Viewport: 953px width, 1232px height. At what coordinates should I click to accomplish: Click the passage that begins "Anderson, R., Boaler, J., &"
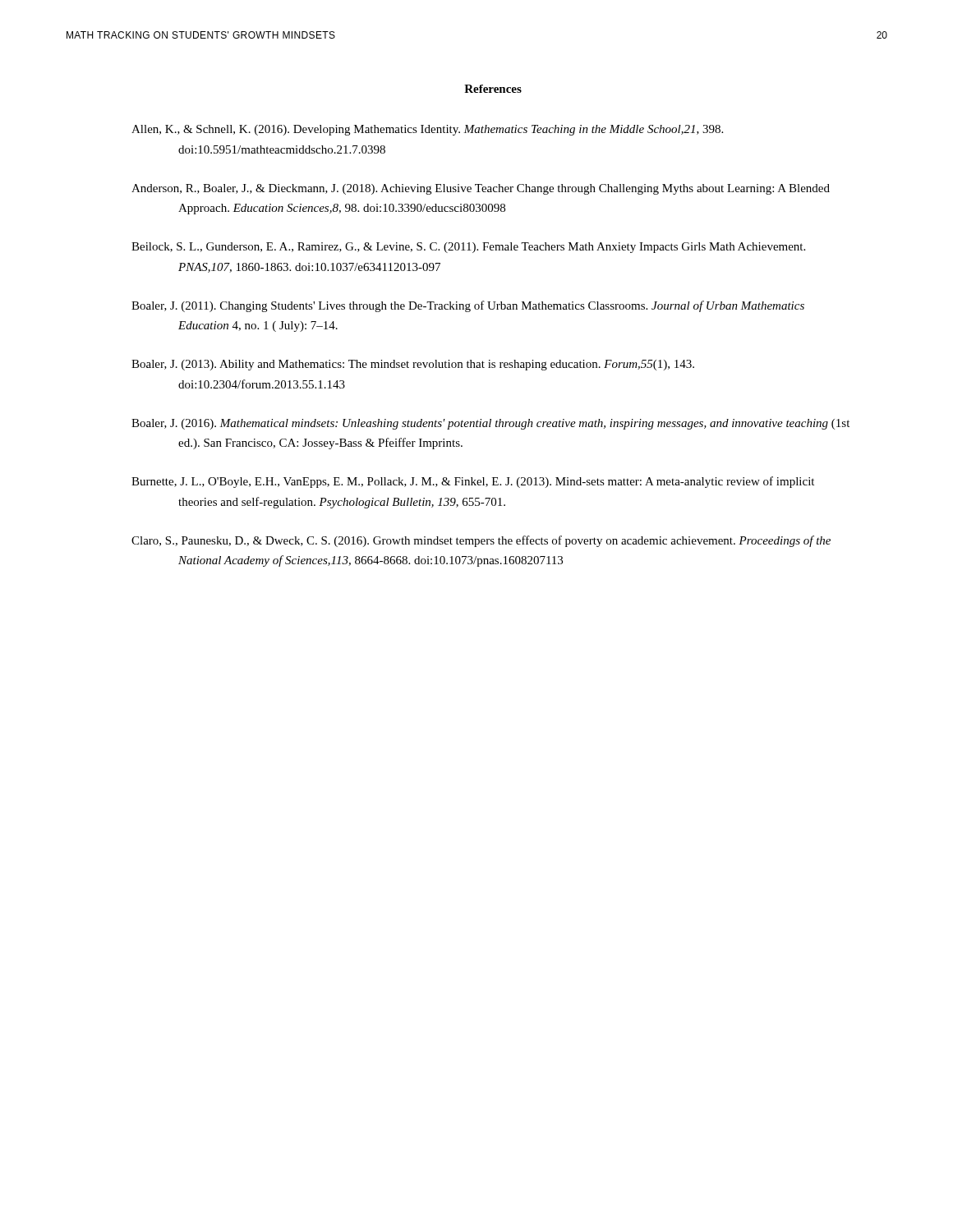coord(481,198)
